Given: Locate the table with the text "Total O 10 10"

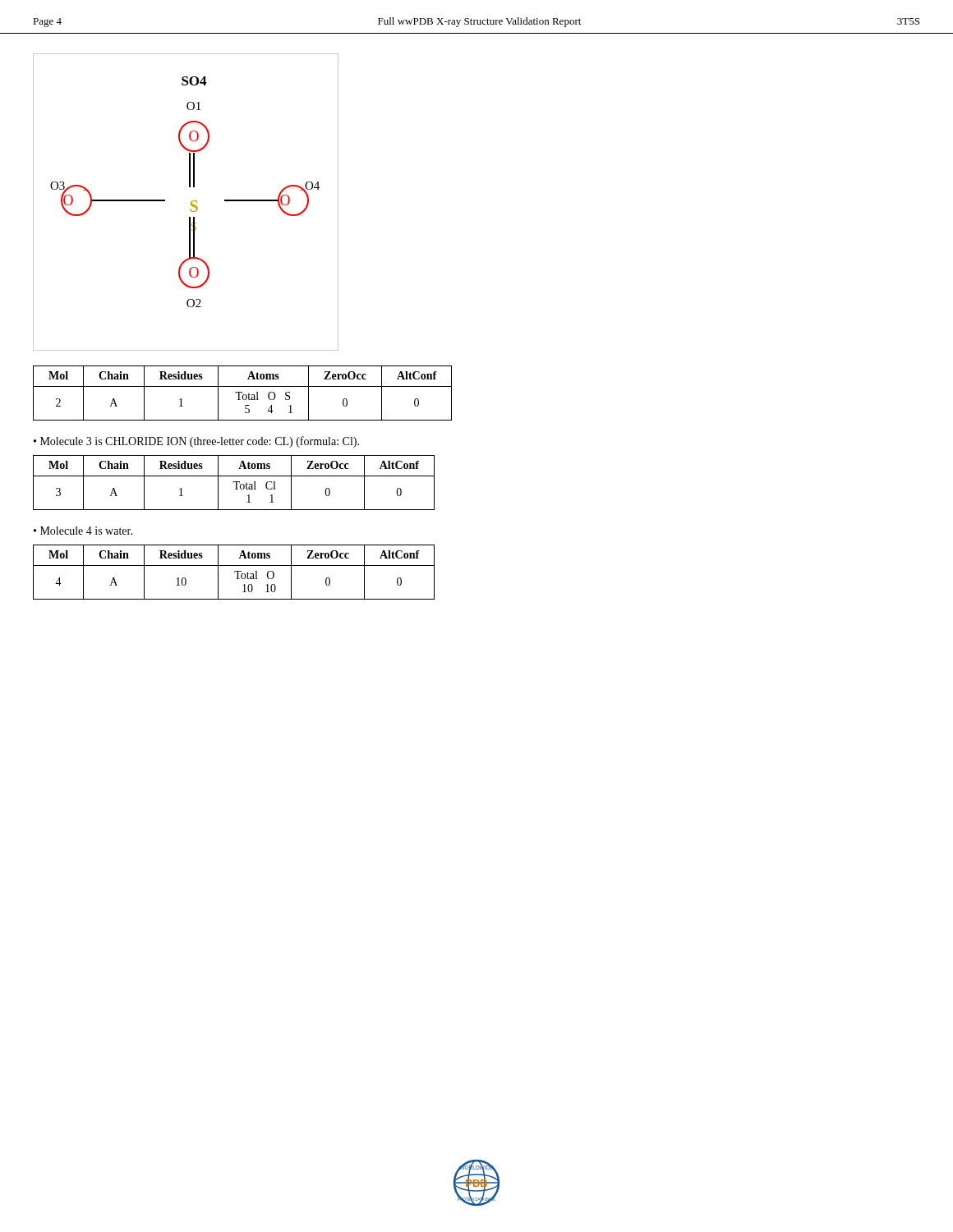Looking at the screenshot, I should pos(476,572).
